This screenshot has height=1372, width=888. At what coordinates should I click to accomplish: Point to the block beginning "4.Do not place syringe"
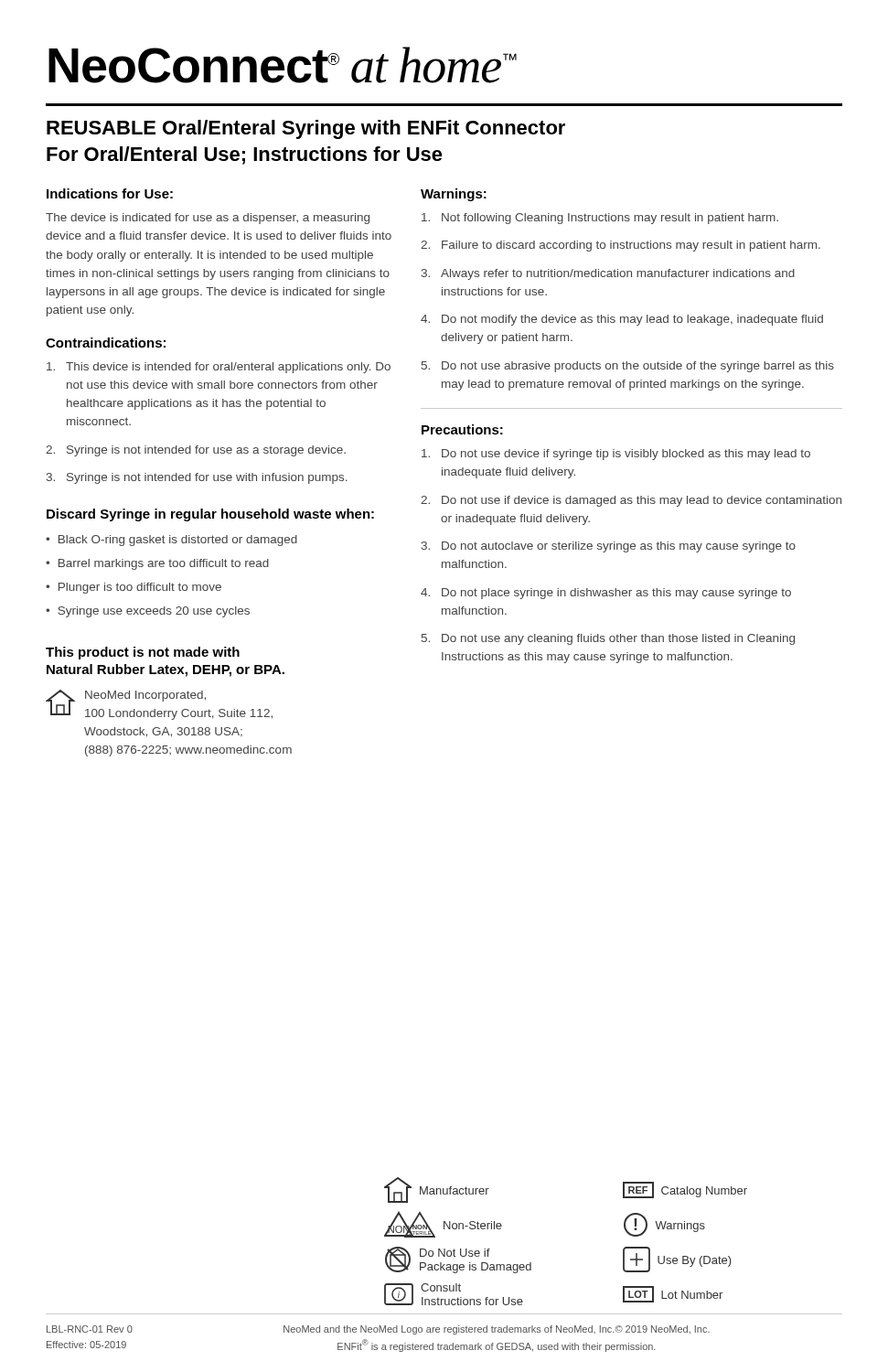pyautogui.click(x=631, y=602)
